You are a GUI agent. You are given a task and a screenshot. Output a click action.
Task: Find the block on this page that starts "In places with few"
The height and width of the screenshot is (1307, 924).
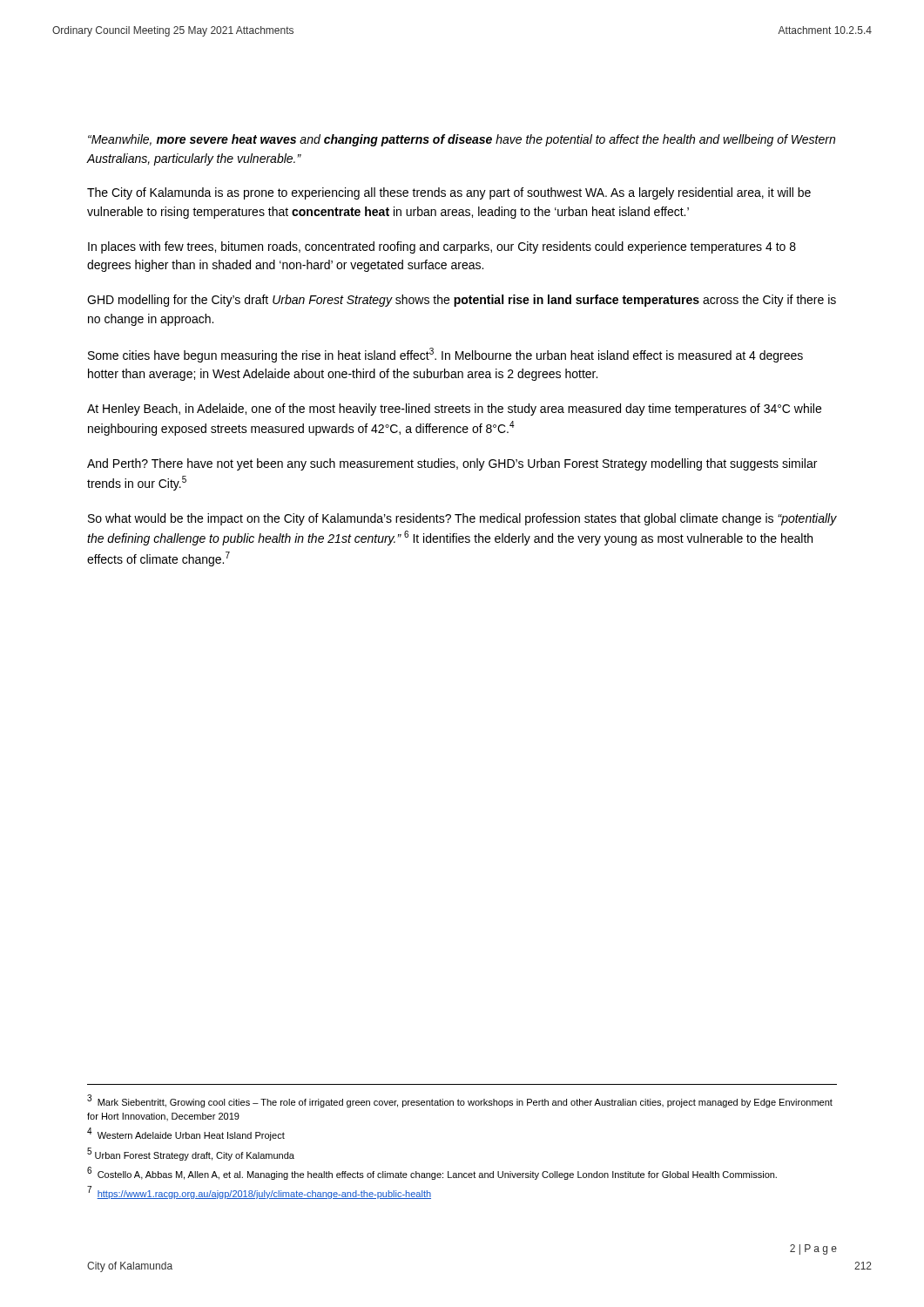[442, 256]
